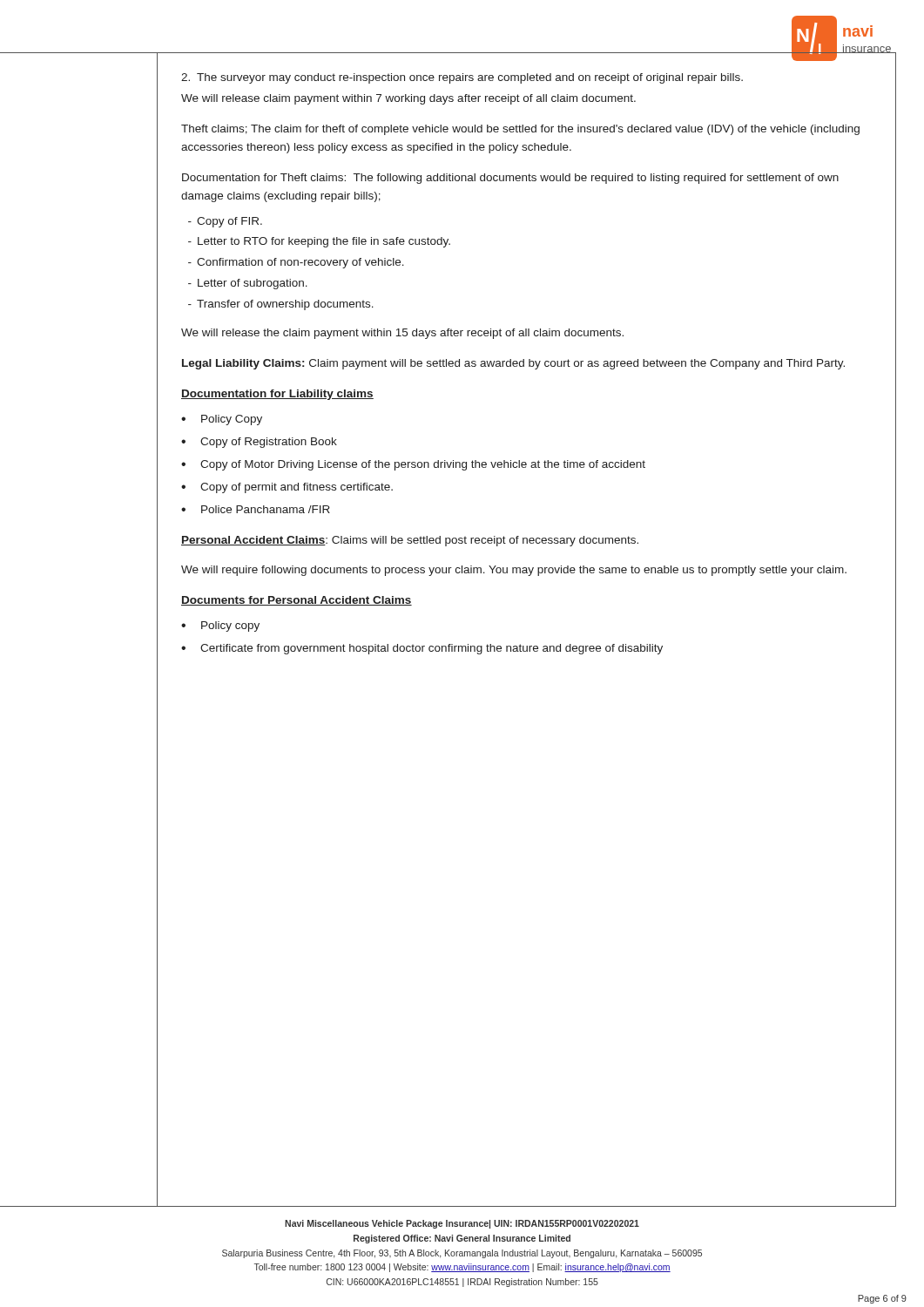Find the list item containing "- Confirmation of non-recovery of vehicle."
The width and height of the screenshot is (924, 1307).
293,263
